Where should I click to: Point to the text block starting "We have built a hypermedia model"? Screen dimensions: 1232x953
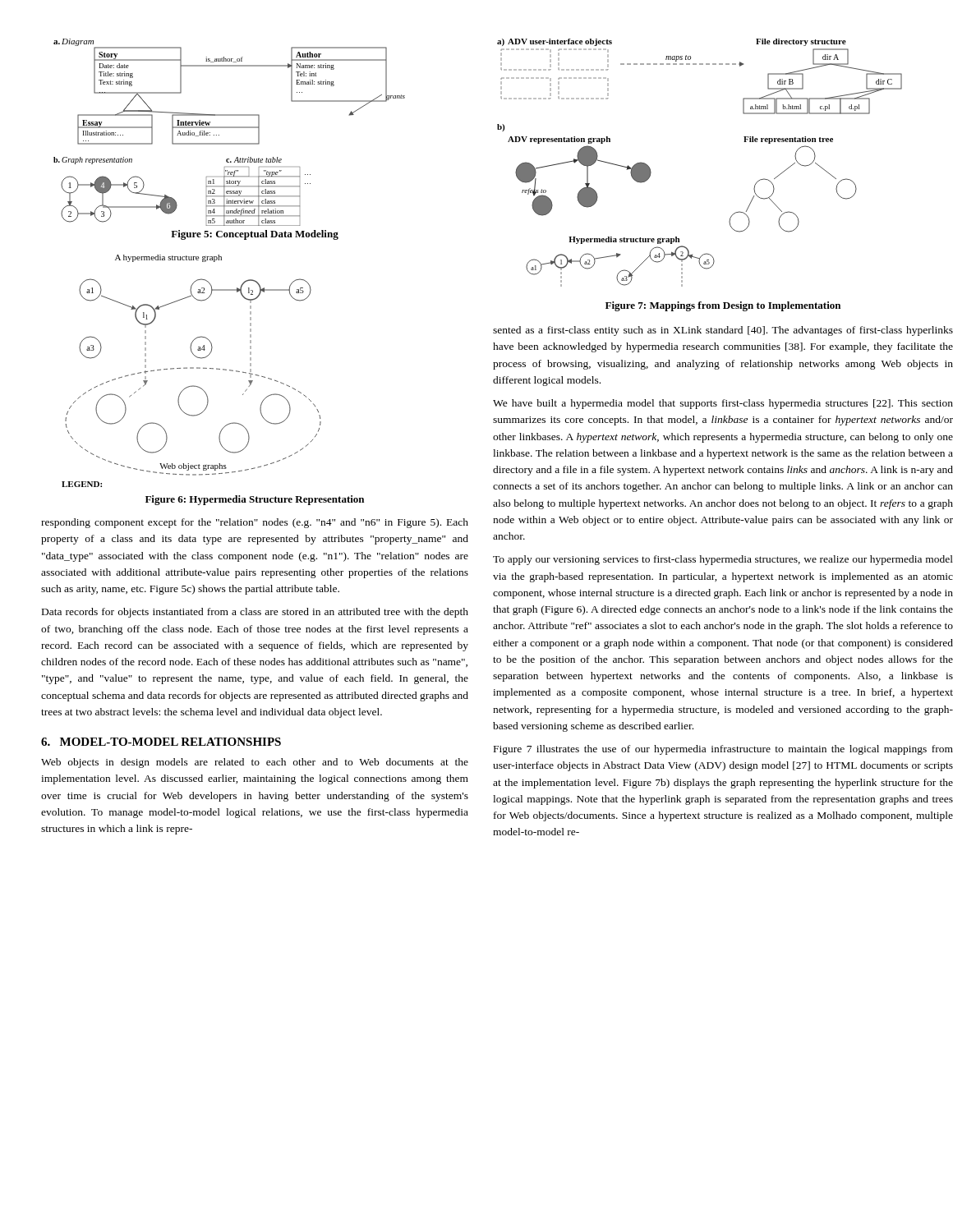(723, 469)
